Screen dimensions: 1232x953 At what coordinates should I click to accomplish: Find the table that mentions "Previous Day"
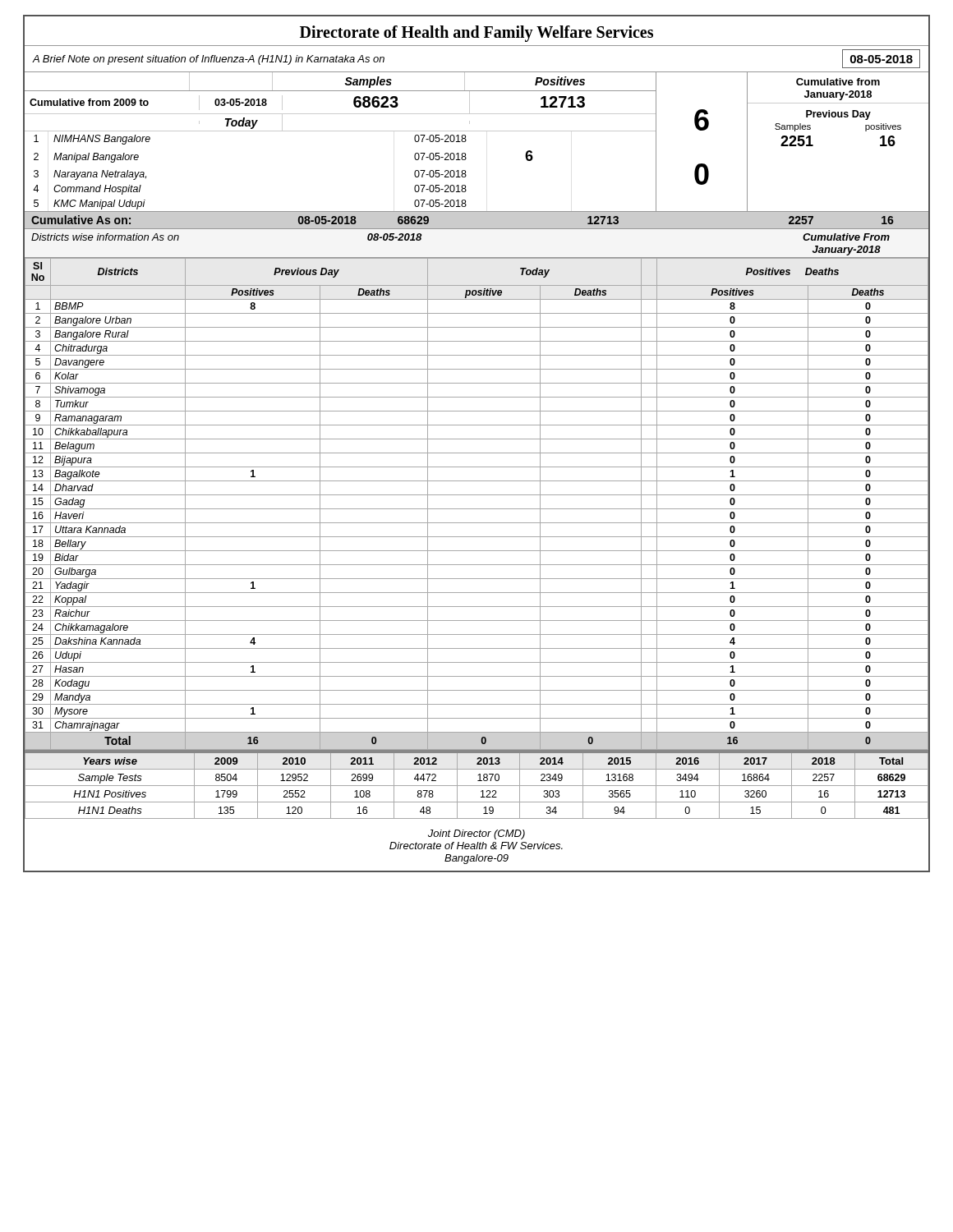tap(476, 504)
